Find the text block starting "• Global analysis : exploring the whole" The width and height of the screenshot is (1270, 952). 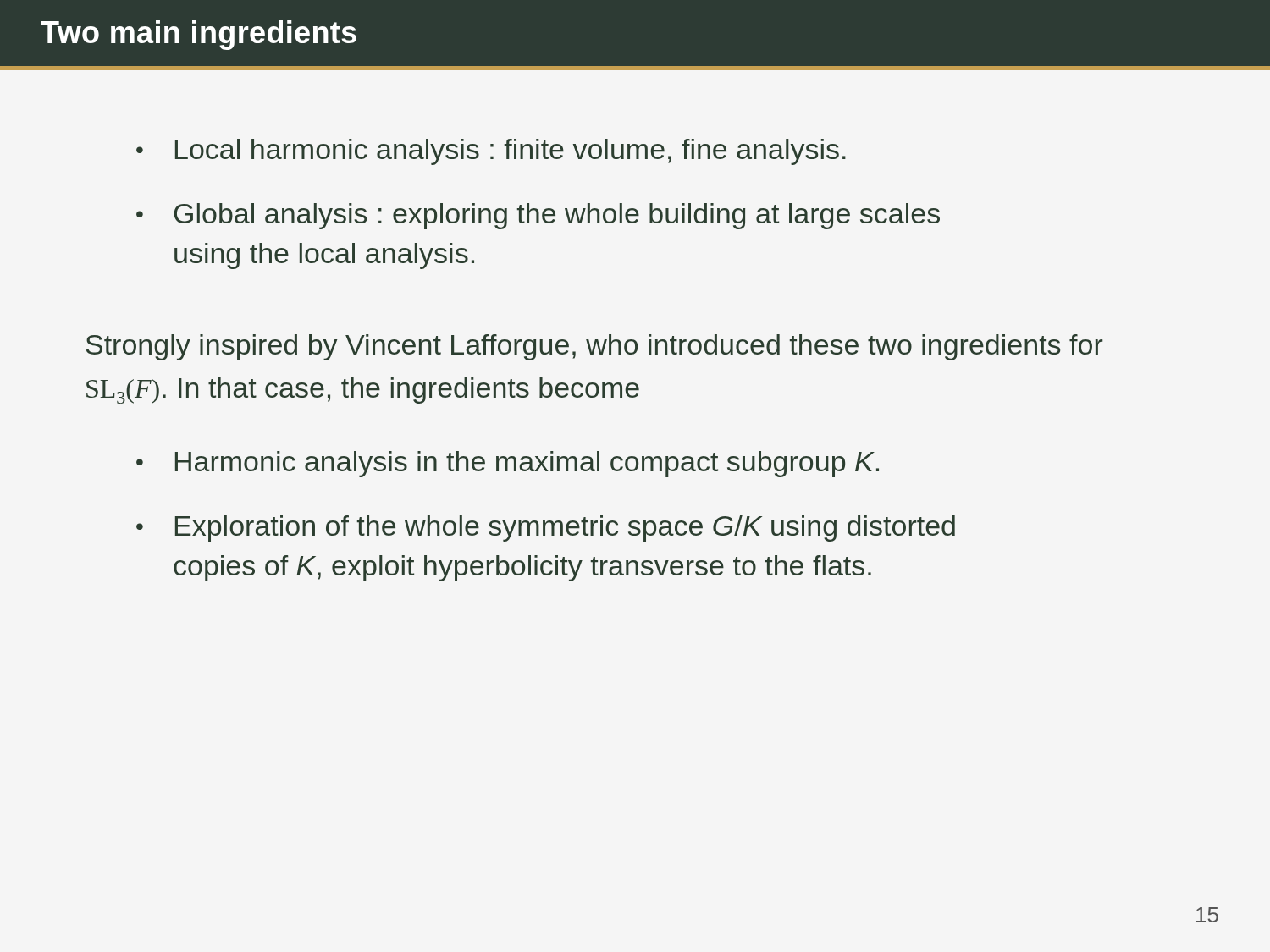538,234
